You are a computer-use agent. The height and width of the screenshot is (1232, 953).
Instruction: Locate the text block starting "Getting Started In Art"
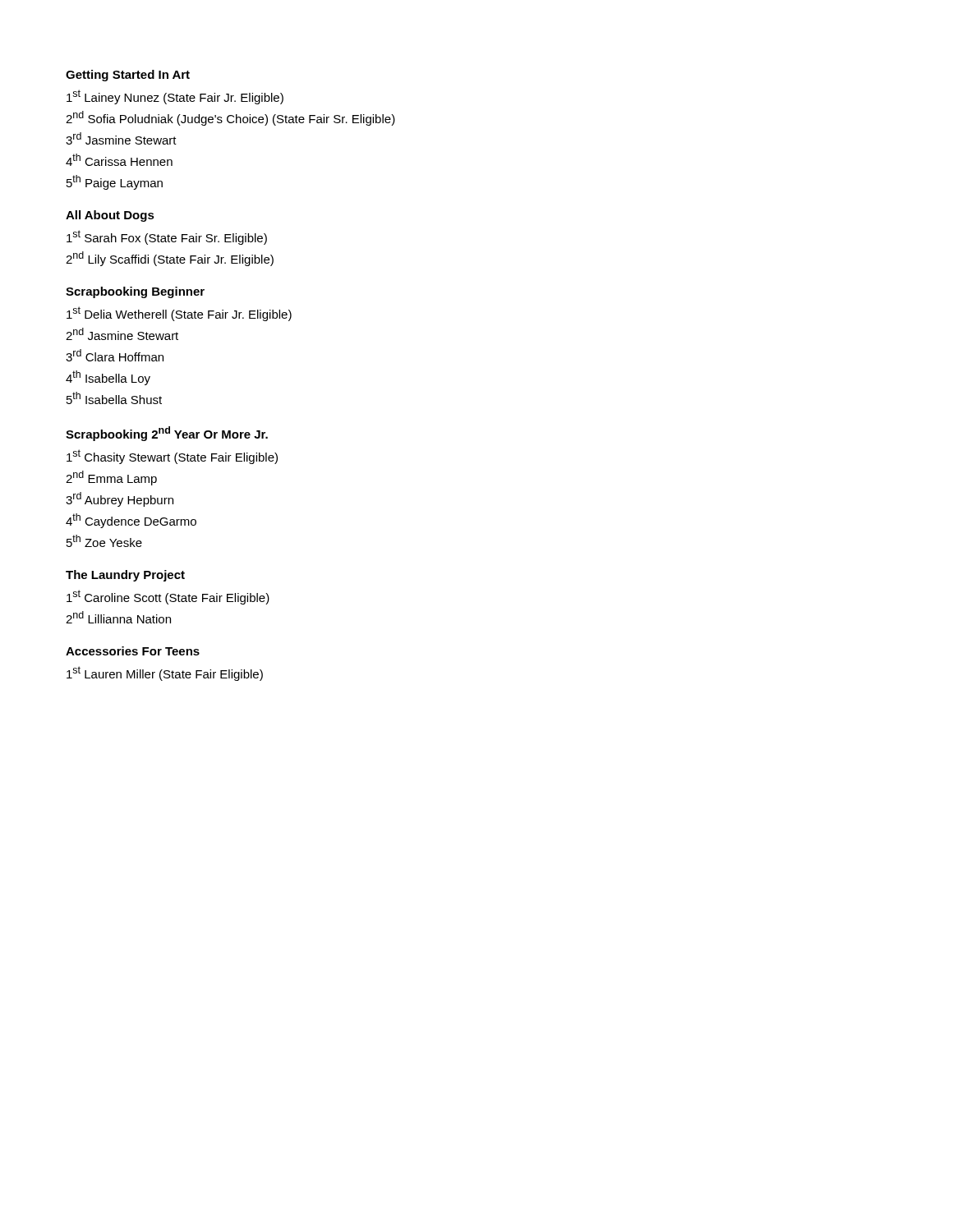tap(128, 74)
